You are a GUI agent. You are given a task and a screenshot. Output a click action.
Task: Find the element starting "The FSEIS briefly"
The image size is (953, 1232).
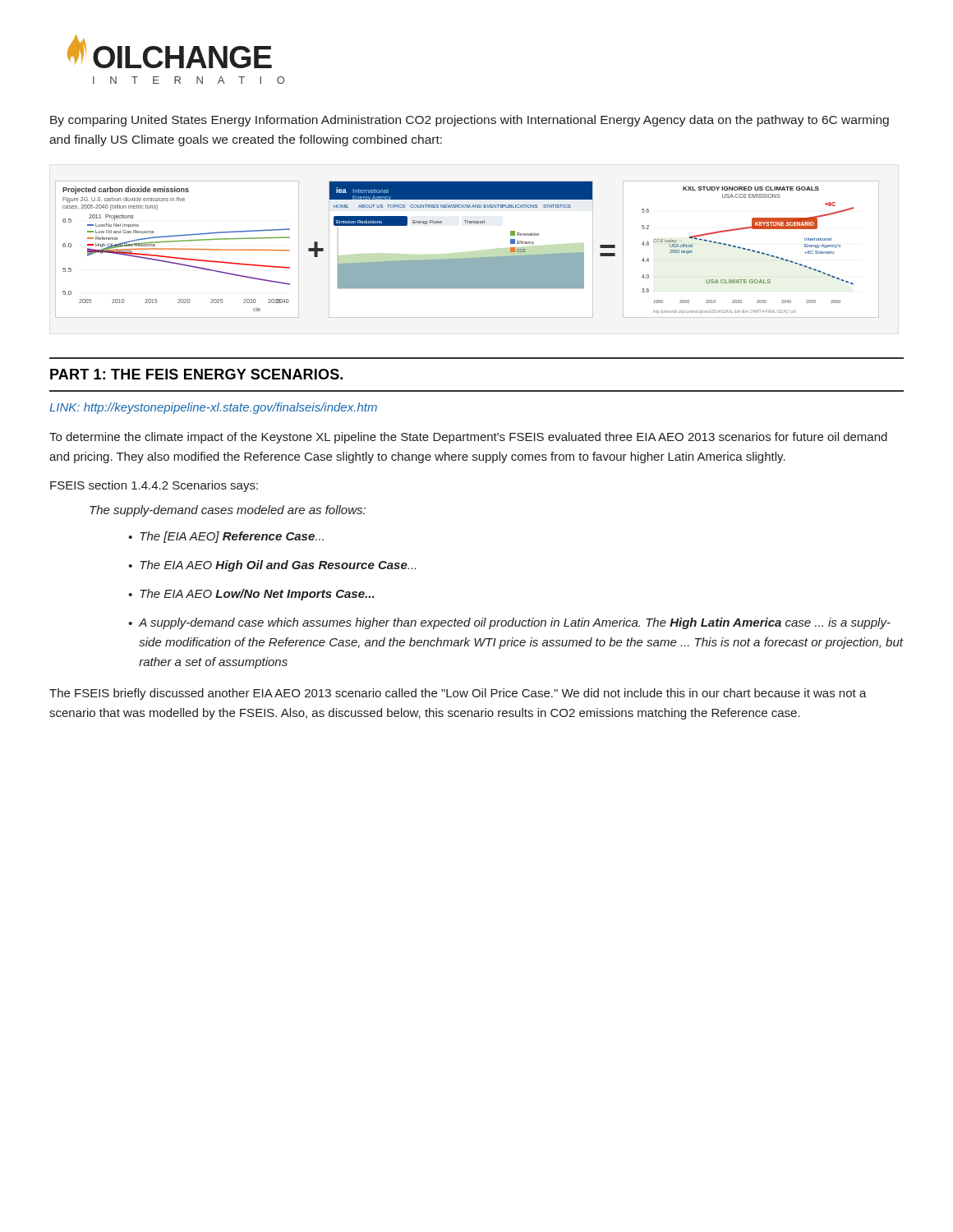tap(458, 703)
